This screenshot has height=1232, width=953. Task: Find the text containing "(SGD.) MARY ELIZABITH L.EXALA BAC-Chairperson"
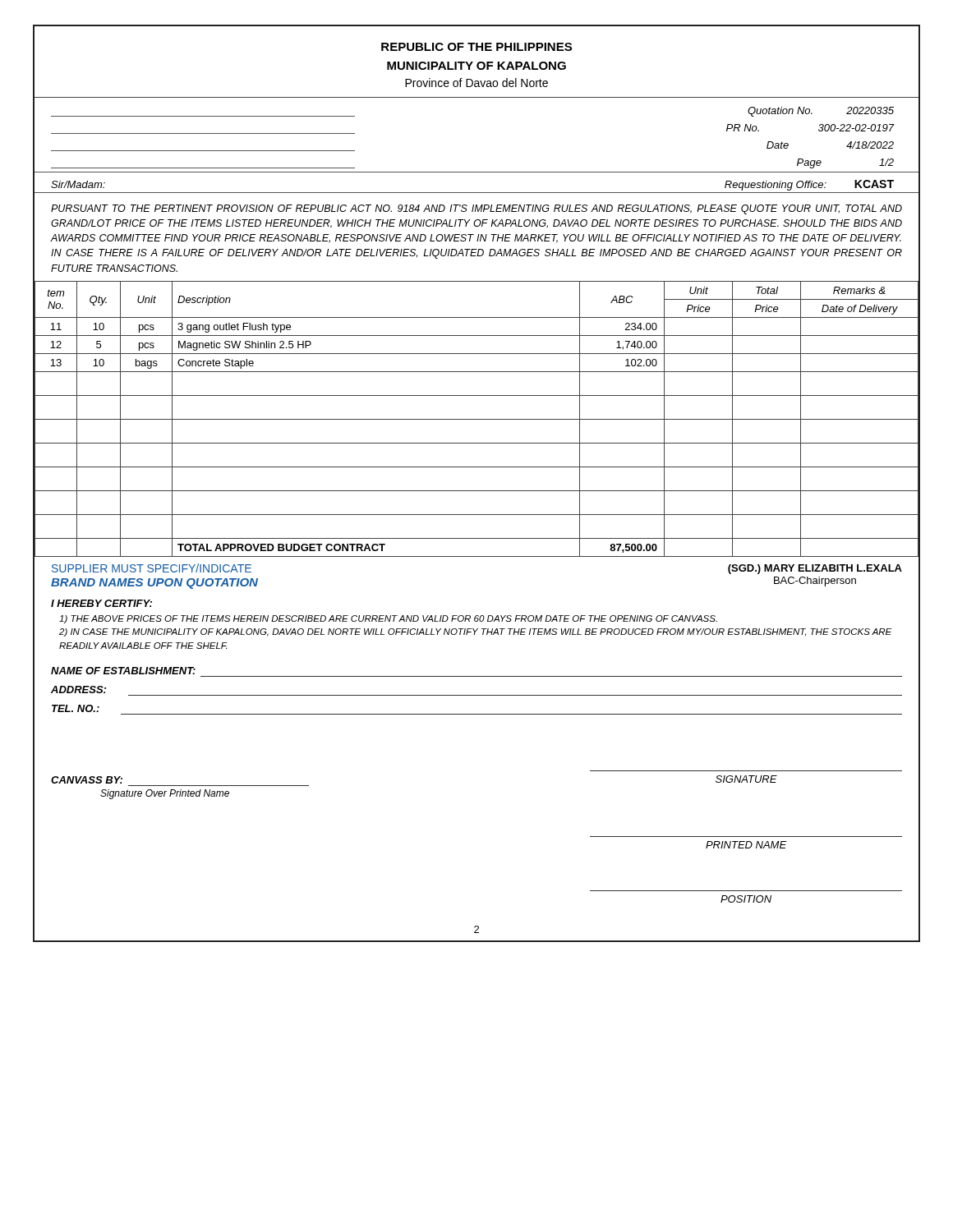coord(815,574)
